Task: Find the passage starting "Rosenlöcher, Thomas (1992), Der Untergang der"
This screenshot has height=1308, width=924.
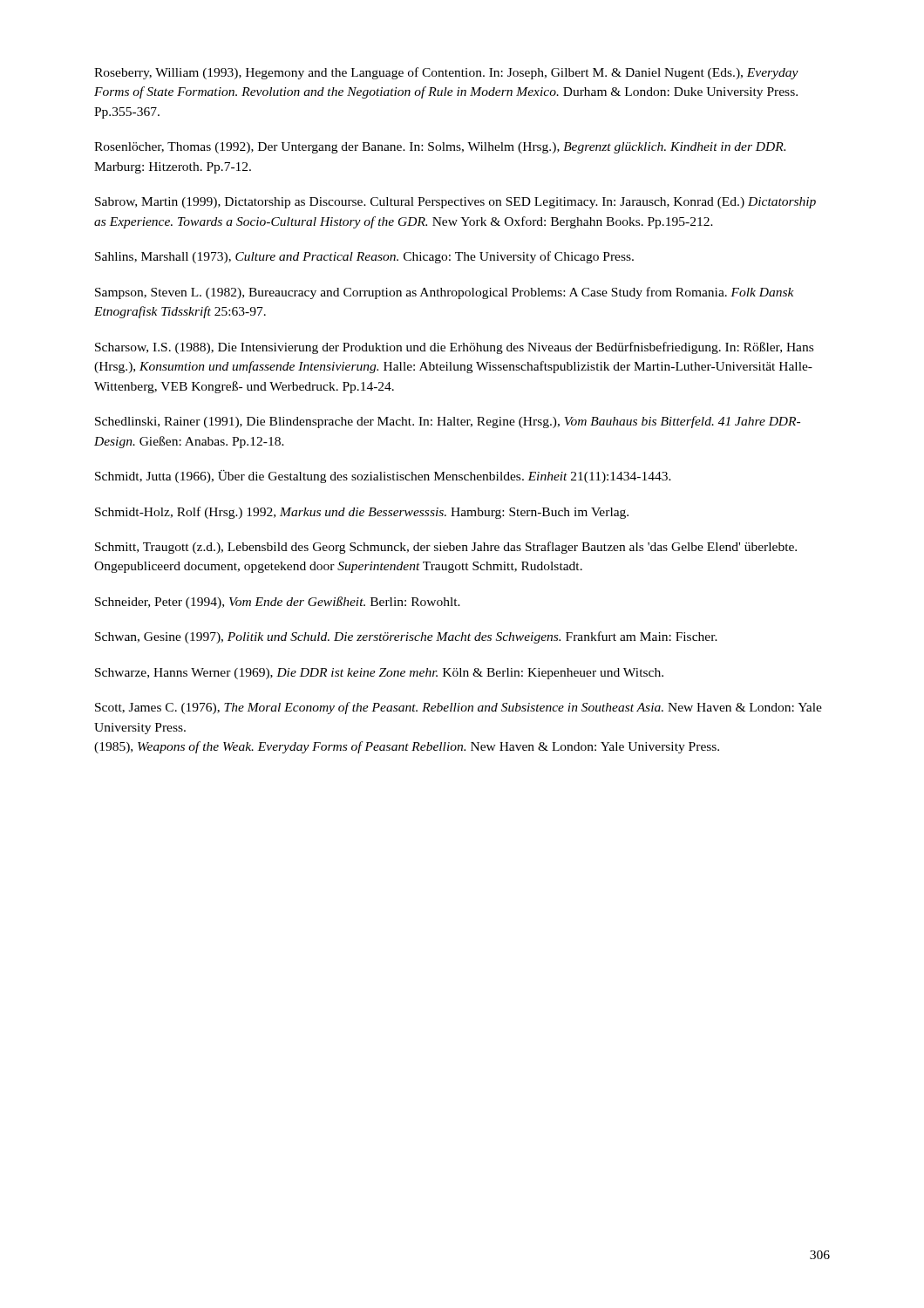Action: (x=440, y=156)
